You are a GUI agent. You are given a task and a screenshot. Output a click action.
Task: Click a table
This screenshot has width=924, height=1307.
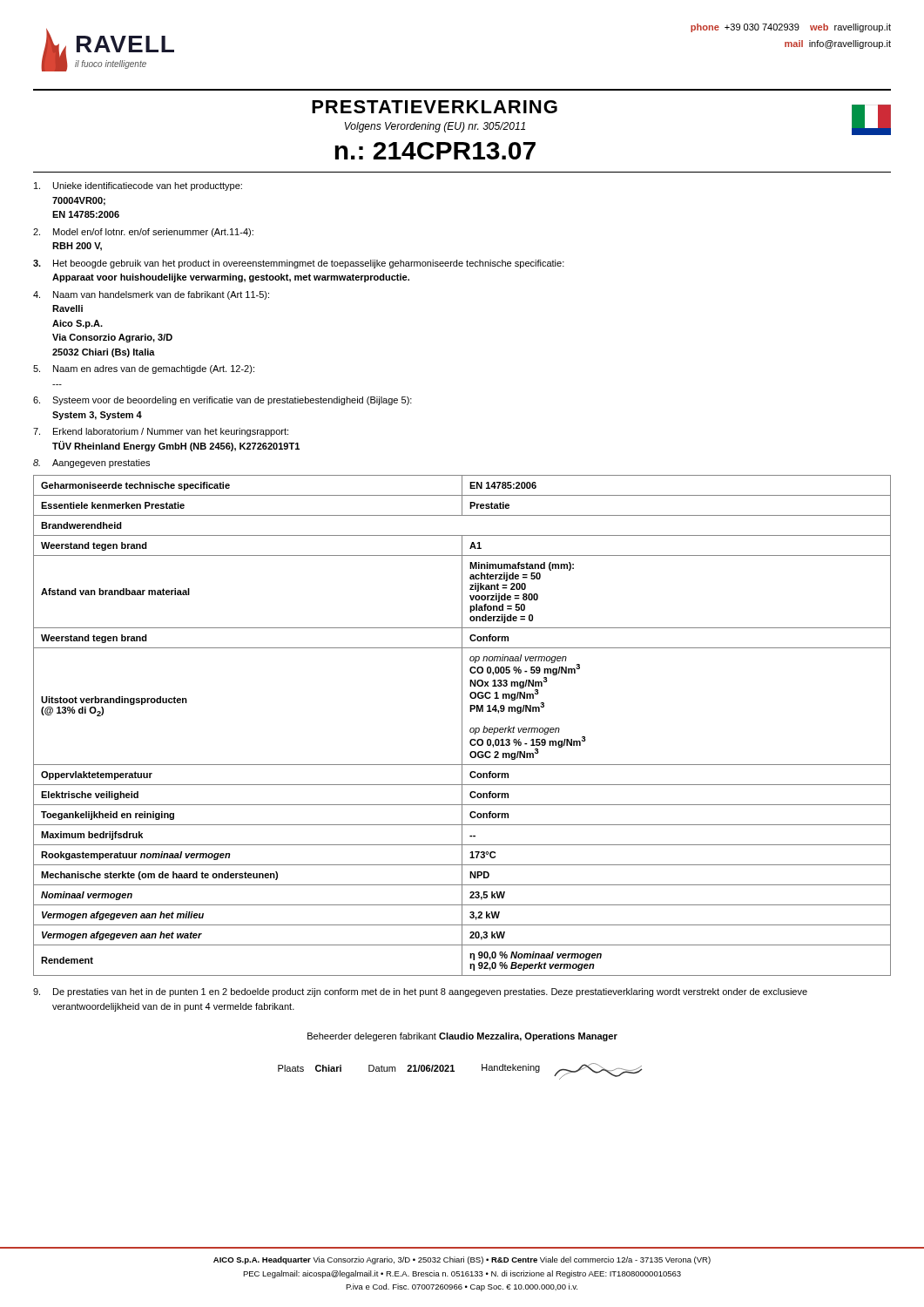pyautogui.click(x=462, y=725)
